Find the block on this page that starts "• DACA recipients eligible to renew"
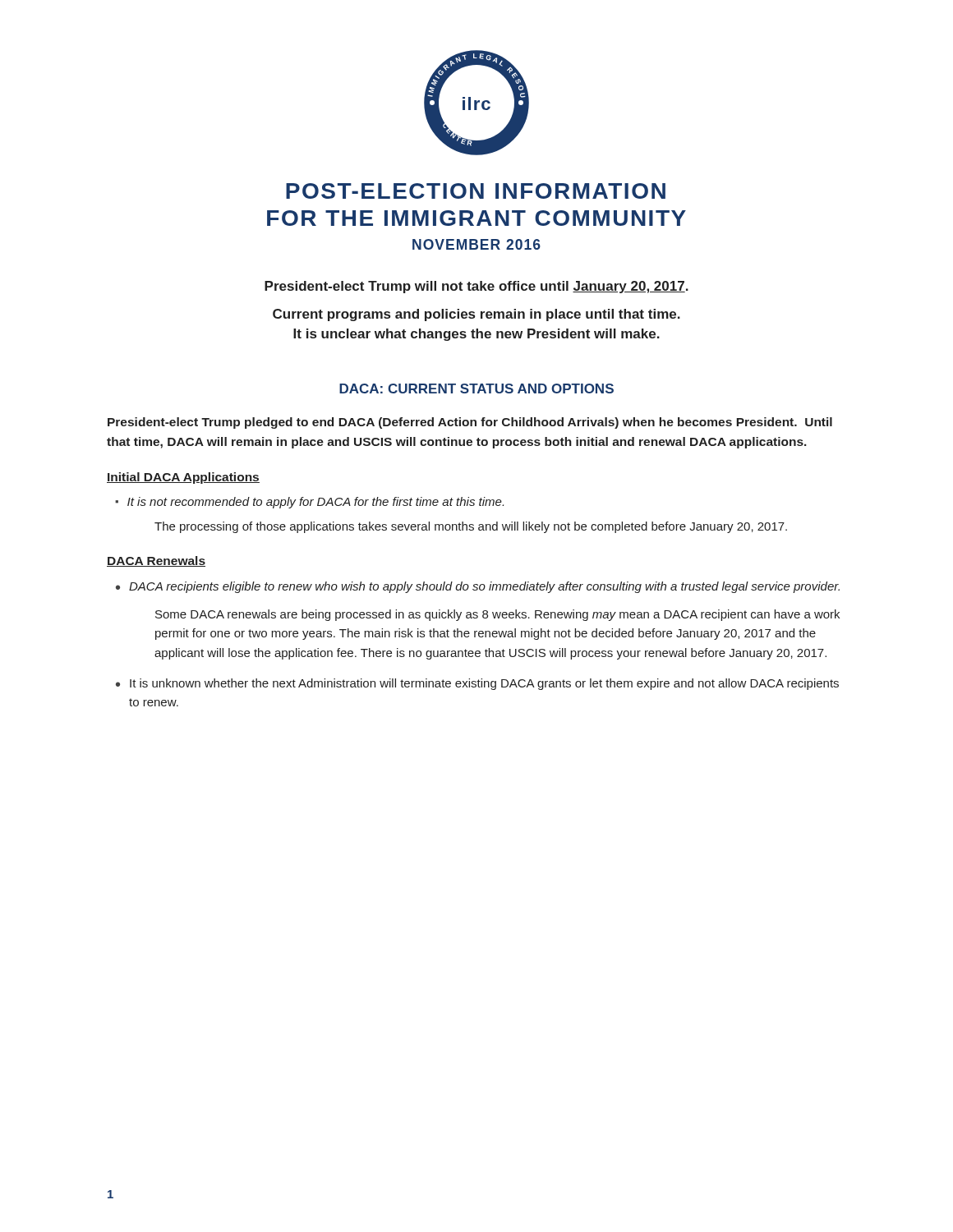Viewport: 953px width, 1232px height. coord(478,588)
